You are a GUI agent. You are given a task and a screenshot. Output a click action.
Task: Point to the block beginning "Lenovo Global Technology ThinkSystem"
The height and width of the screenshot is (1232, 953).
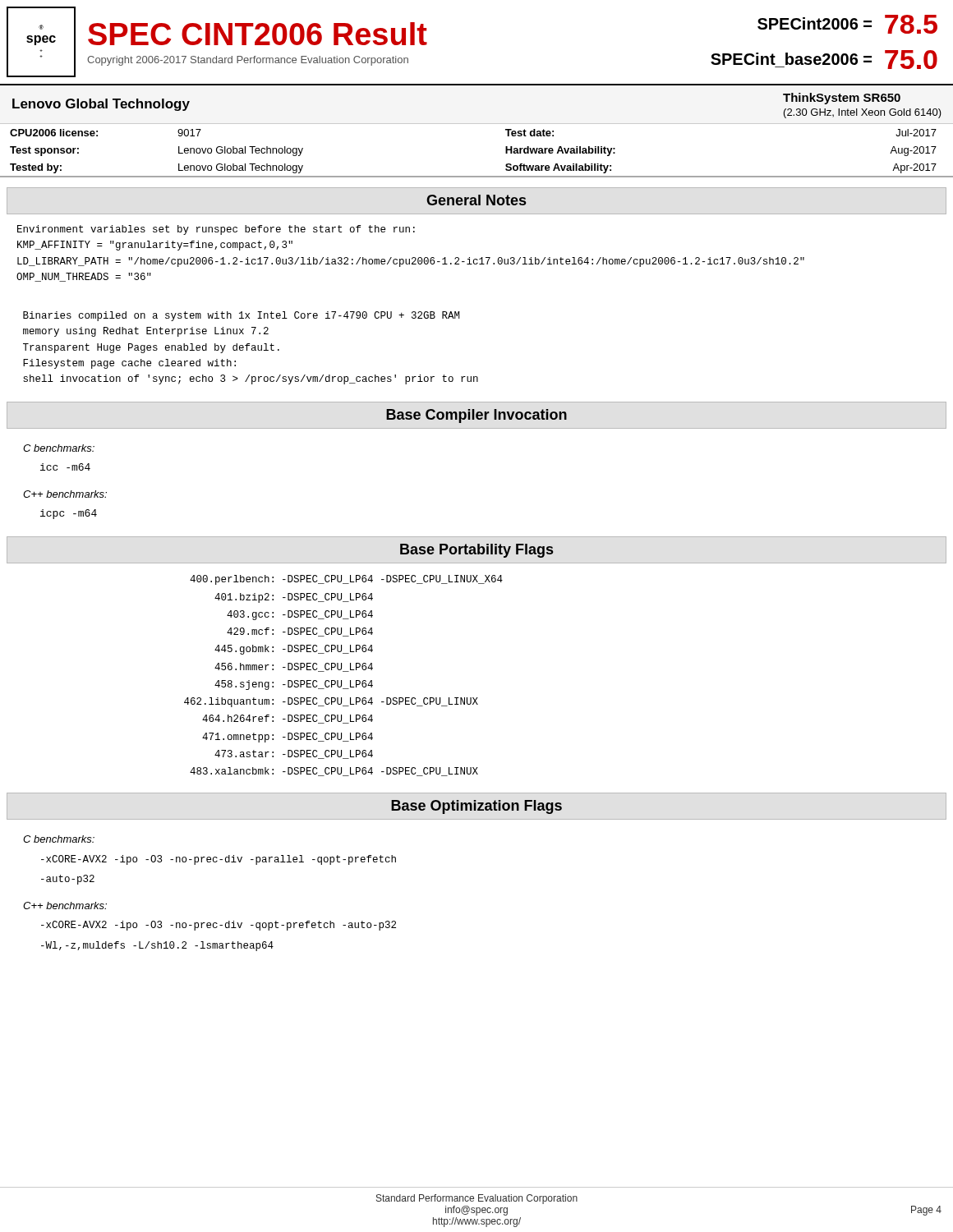click(x=102, y=106)
